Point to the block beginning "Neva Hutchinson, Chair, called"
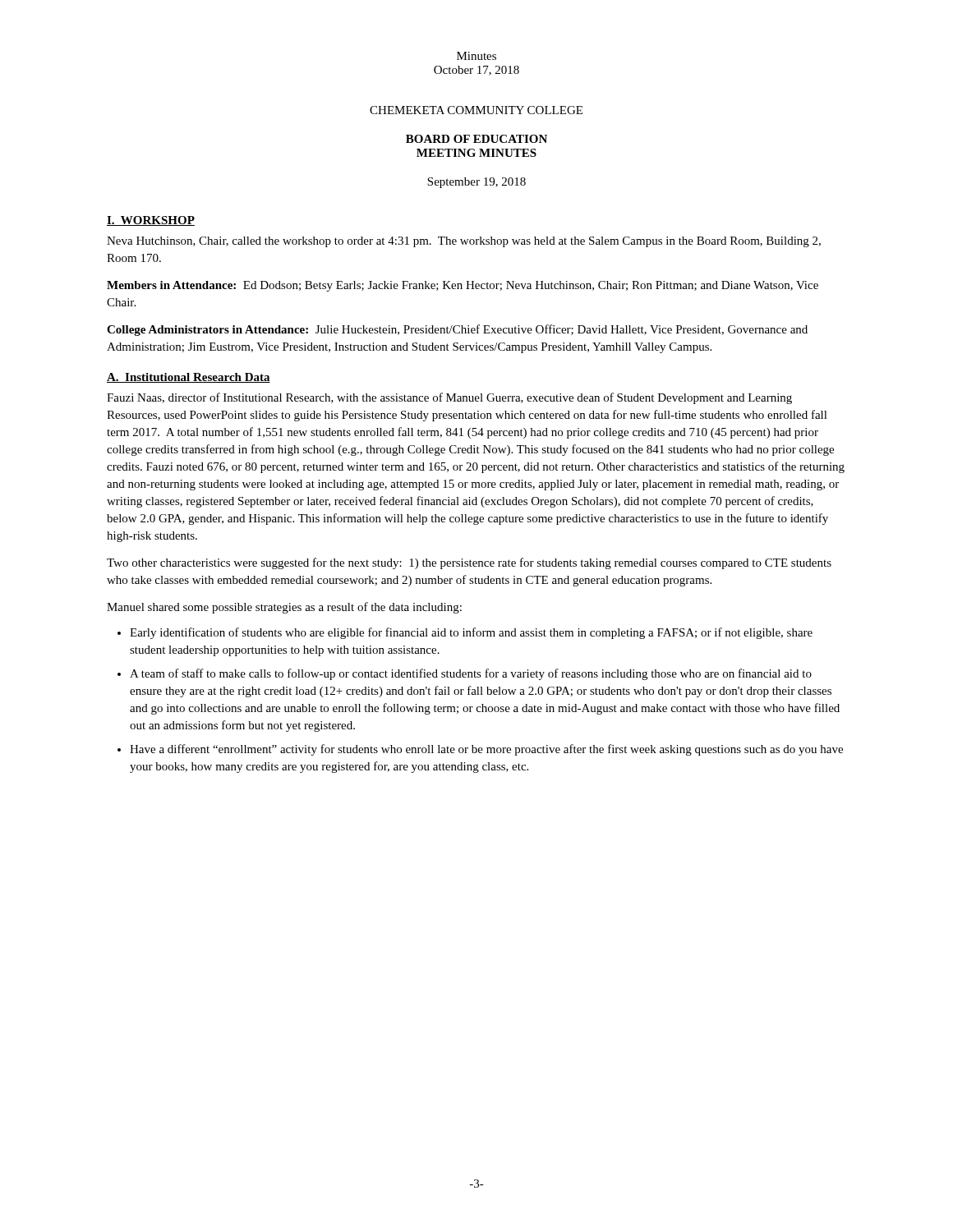This screenshot has height=1232, width=953. click(476, 250)
